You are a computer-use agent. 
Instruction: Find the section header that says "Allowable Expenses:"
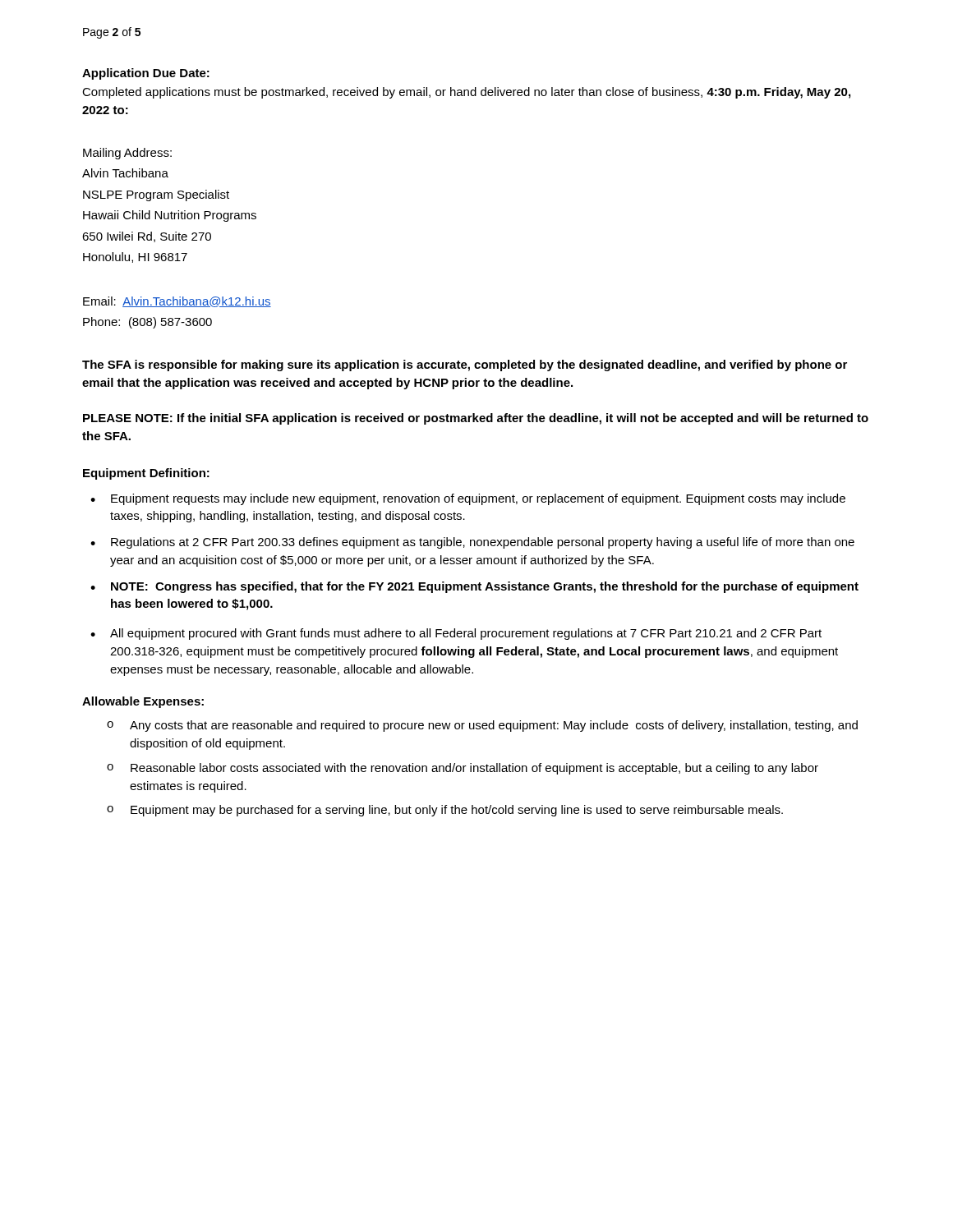[143, 701]
